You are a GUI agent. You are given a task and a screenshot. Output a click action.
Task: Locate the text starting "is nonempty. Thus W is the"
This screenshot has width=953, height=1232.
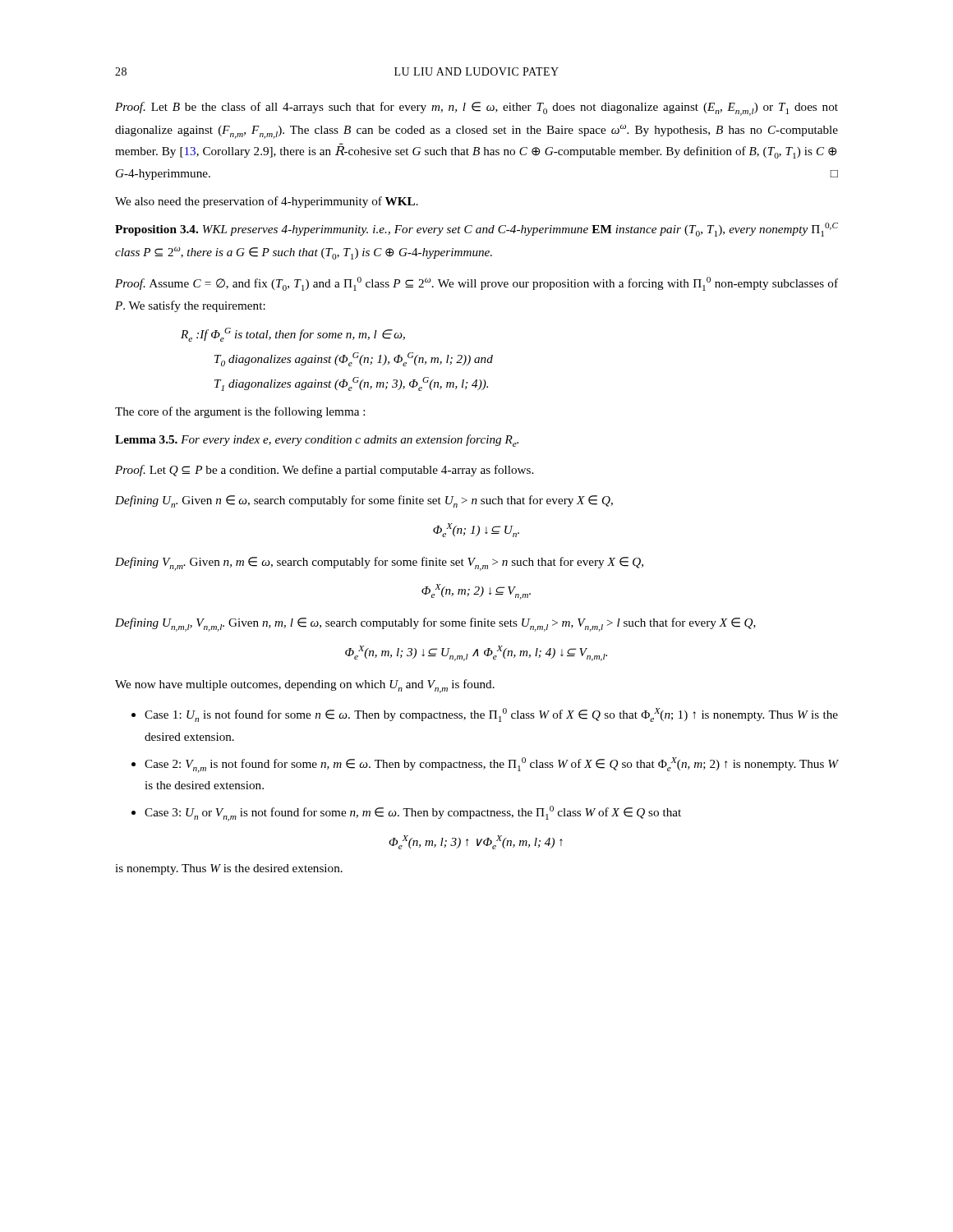(229, 868)
